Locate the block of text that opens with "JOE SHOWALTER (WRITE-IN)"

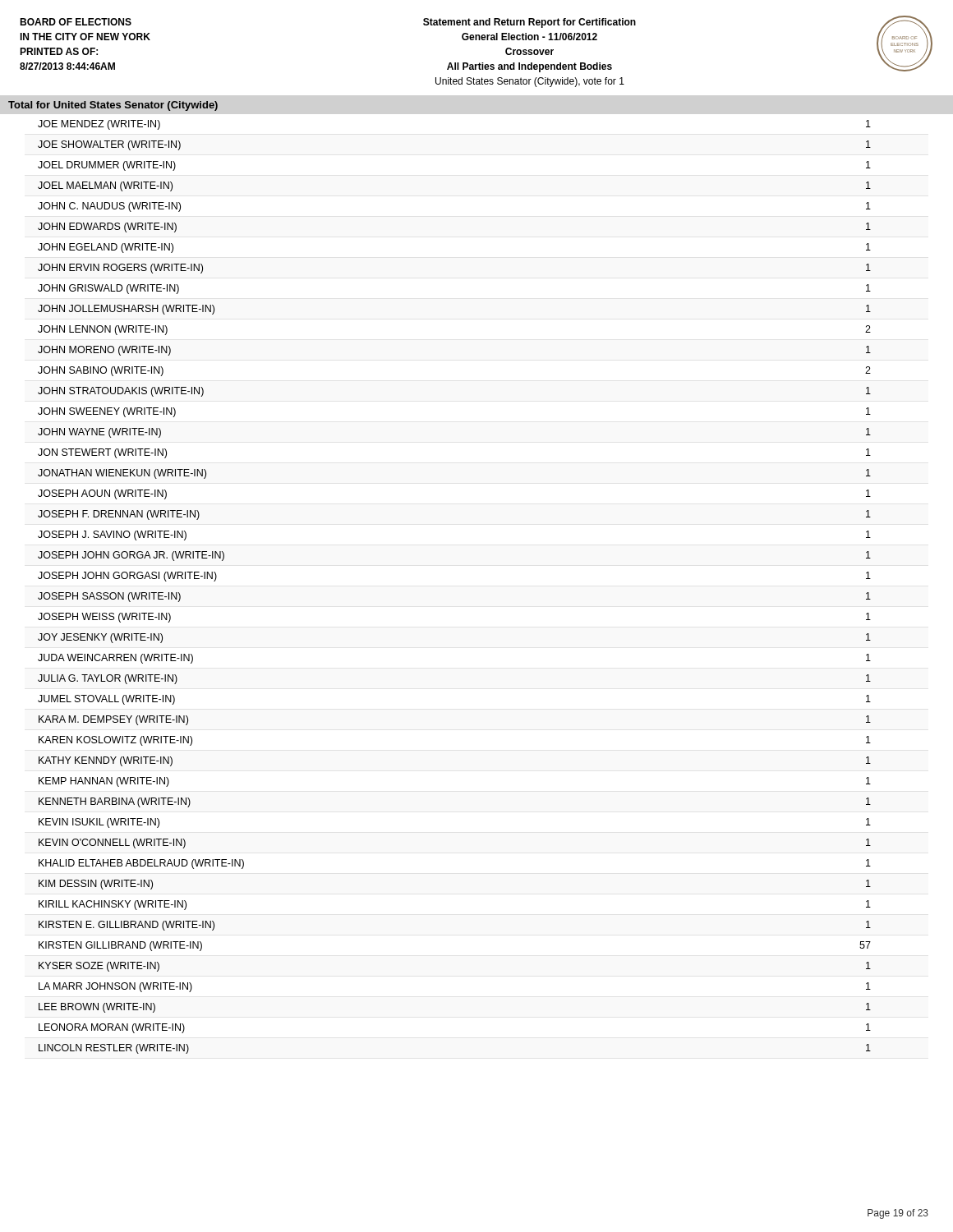coord(114,144)
